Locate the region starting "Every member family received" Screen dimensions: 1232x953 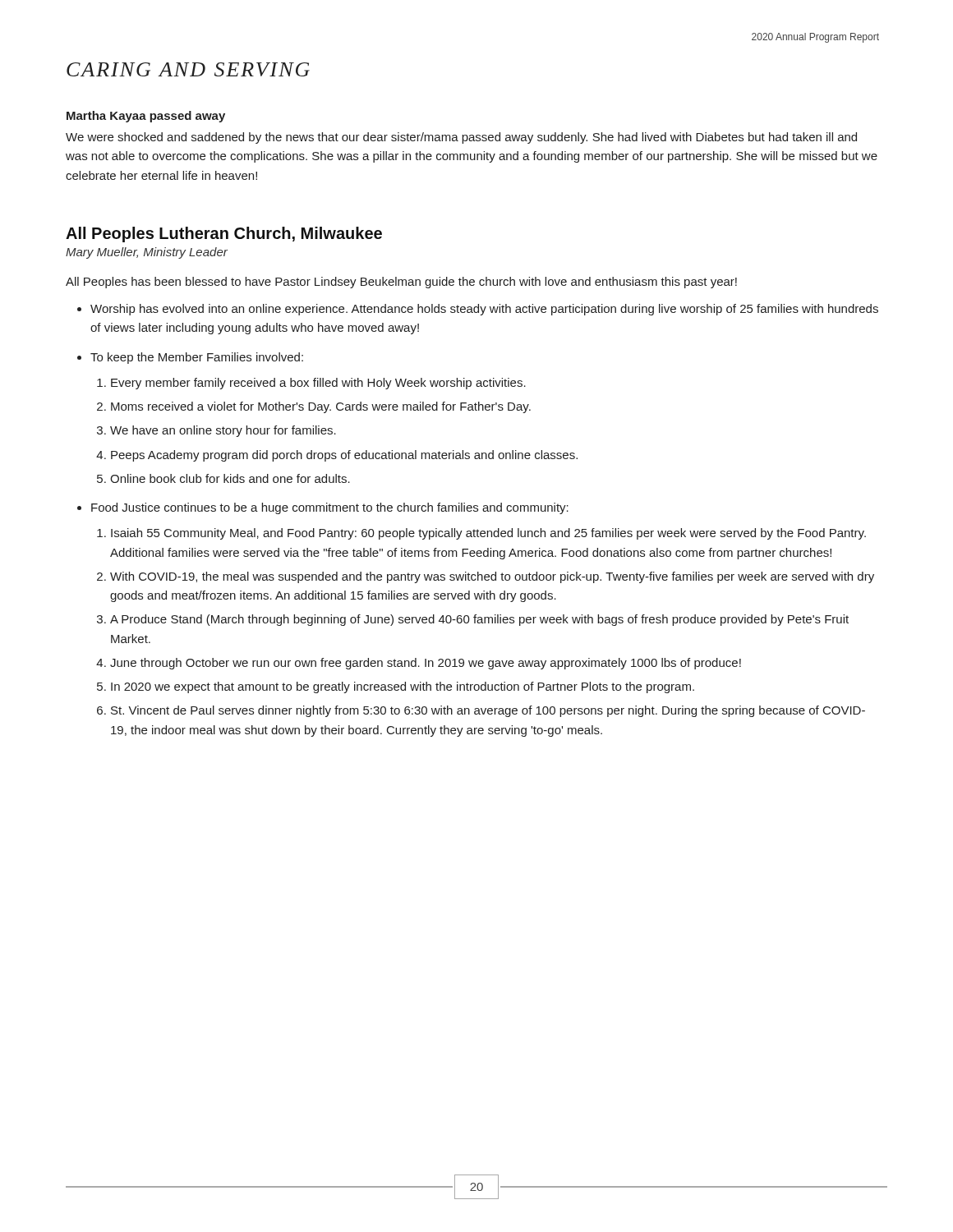coord(318,382)
